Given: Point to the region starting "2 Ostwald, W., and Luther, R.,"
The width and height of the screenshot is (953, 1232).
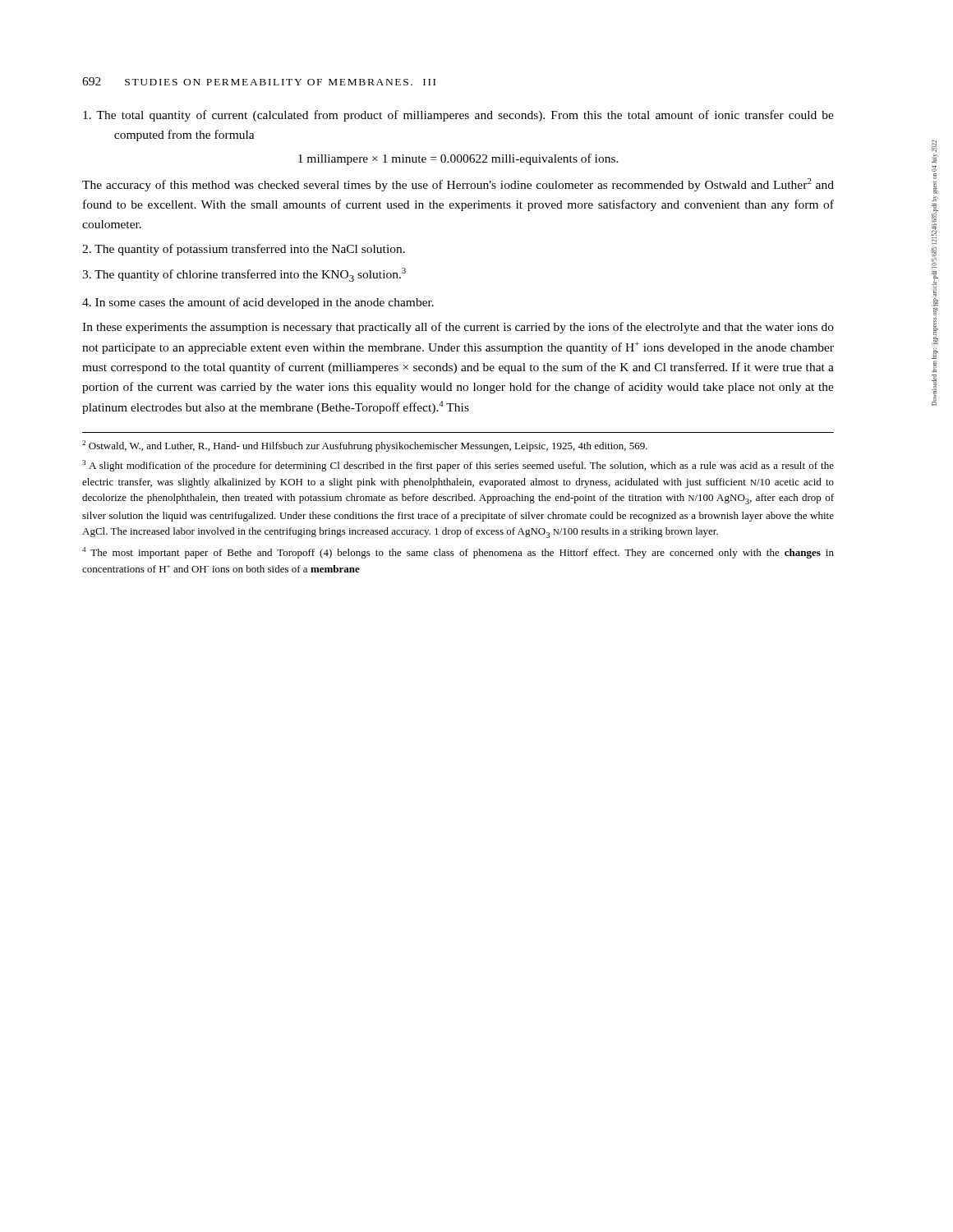Looking at the screenshot, I should 365,445.
